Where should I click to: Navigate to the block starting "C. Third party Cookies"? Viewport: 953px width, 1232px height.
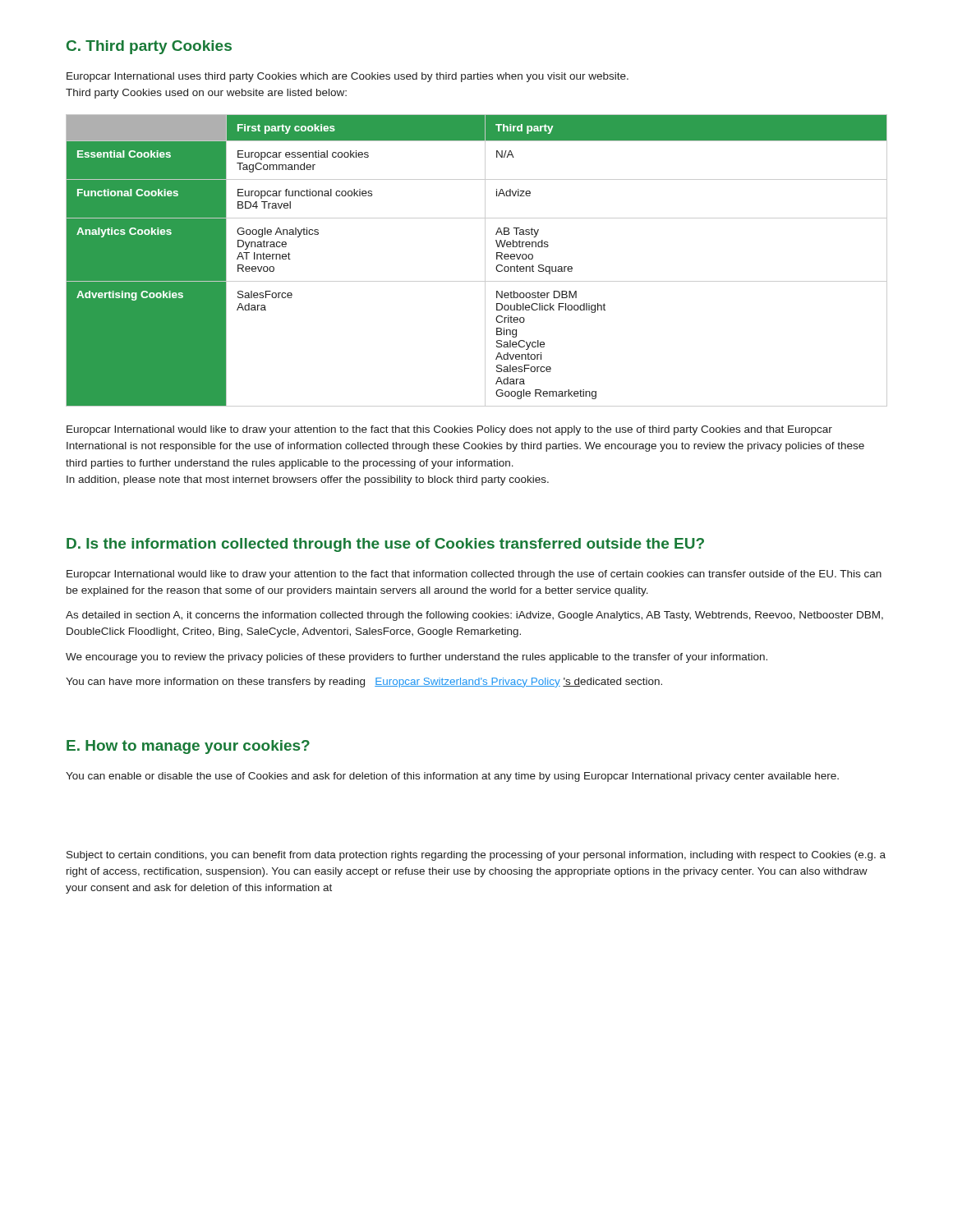point(149,47)
